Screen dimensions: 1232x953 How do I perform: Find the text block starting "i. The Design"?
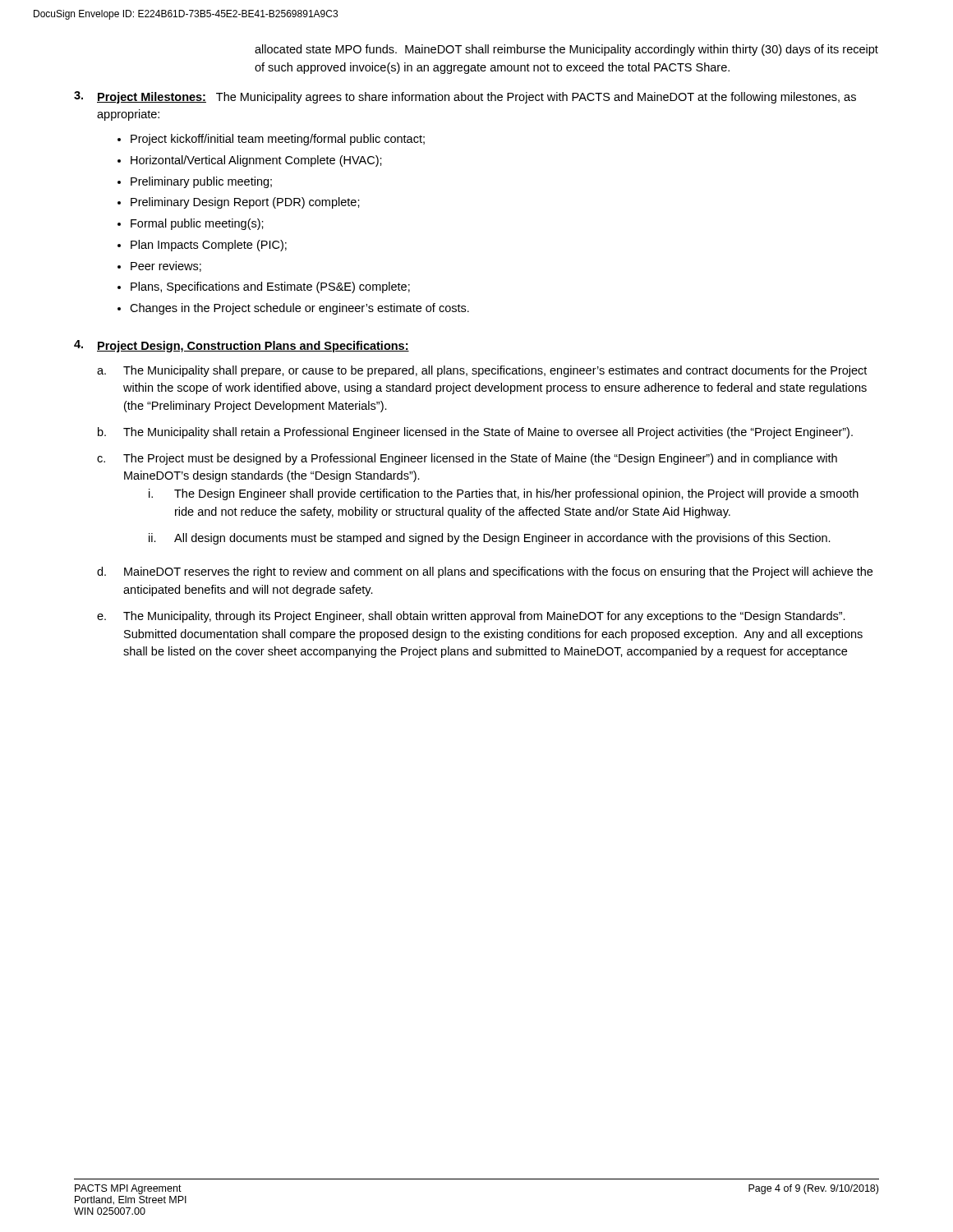[513, 503]
